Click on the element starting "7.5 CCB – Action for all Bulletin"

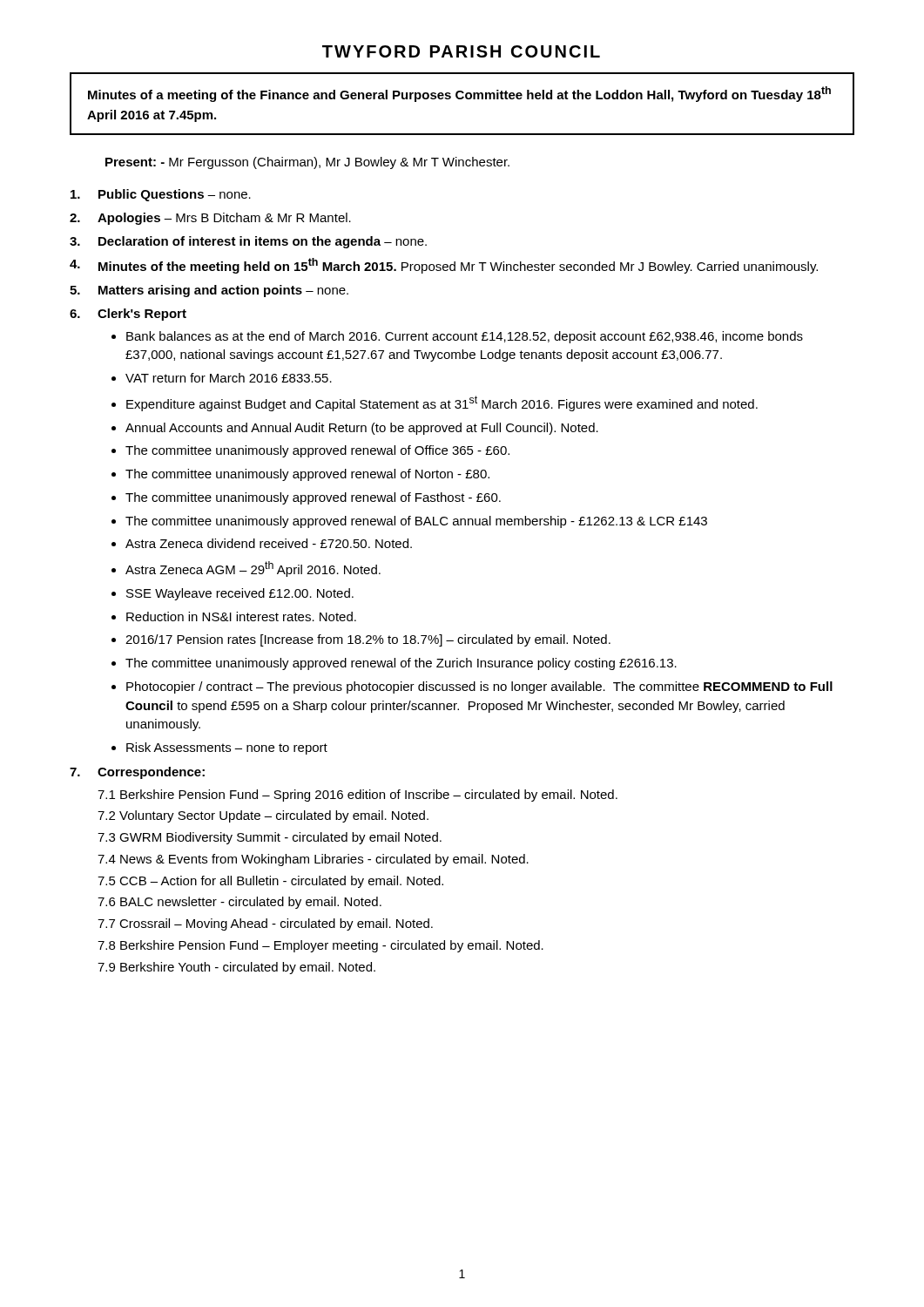(271, 880)
